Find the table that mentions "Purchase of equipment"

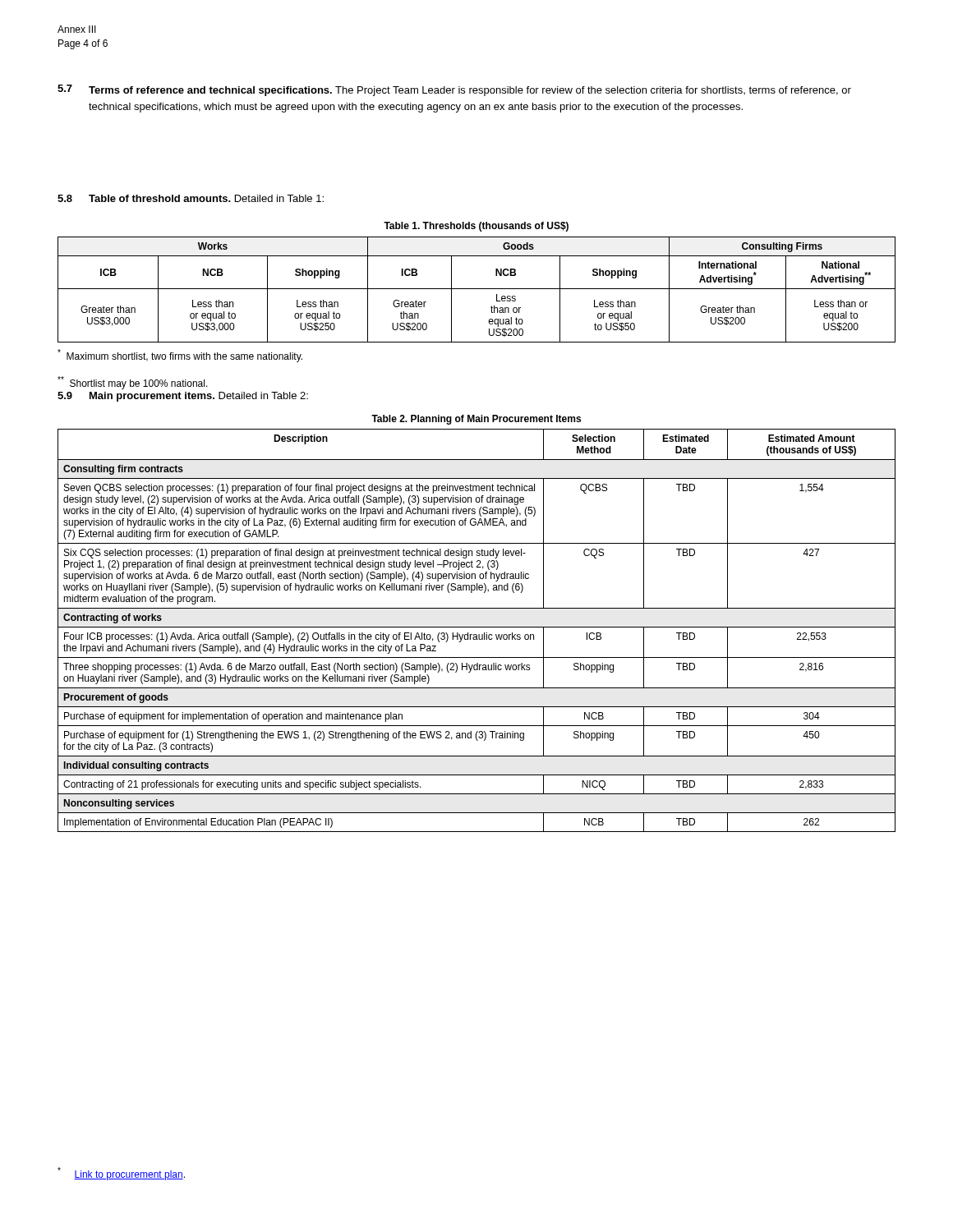[476, 630]
